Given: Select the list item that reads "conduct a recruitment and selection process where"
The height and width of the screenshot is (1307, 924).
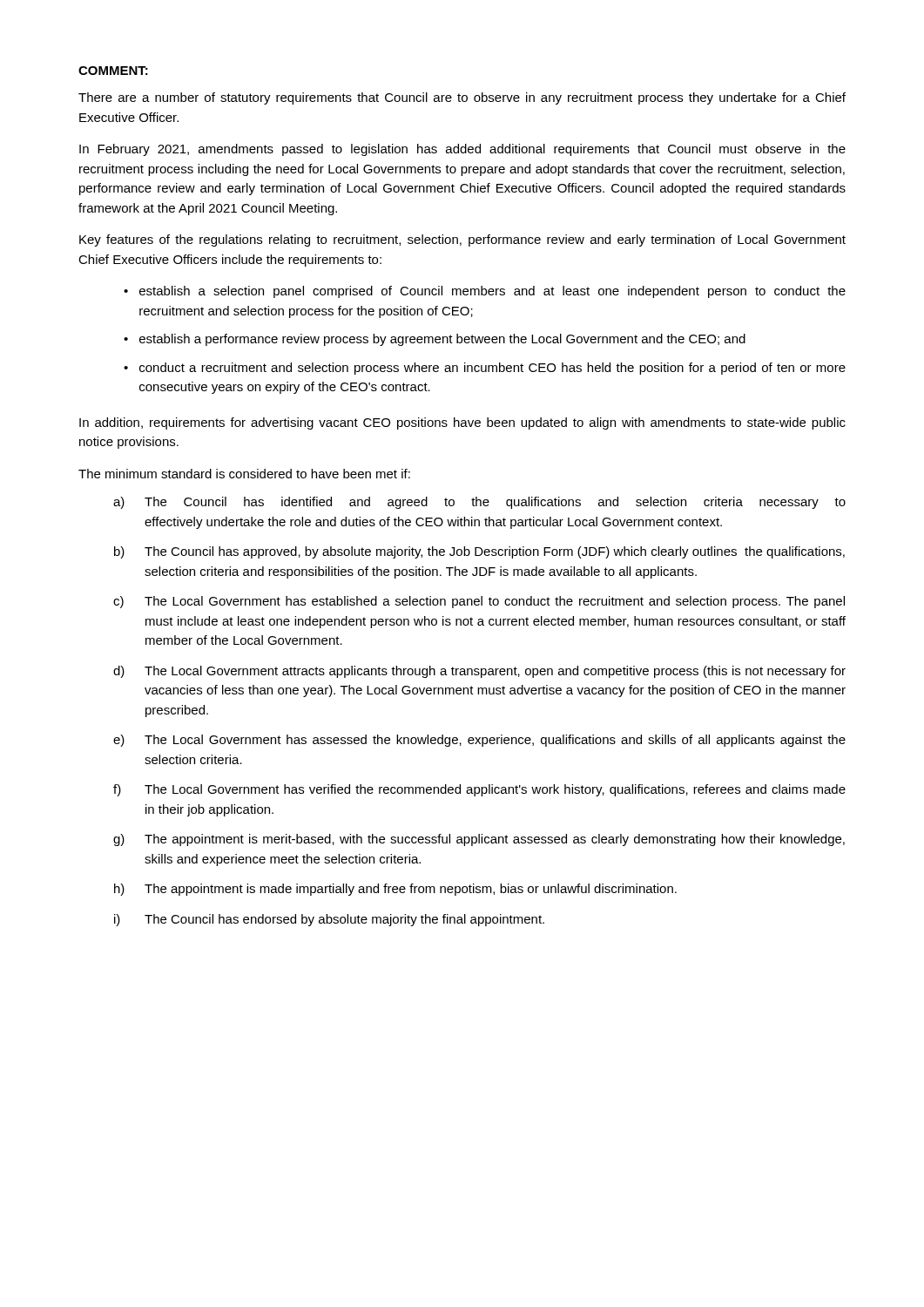Looking at the screenshot, I should coord(492,377).
